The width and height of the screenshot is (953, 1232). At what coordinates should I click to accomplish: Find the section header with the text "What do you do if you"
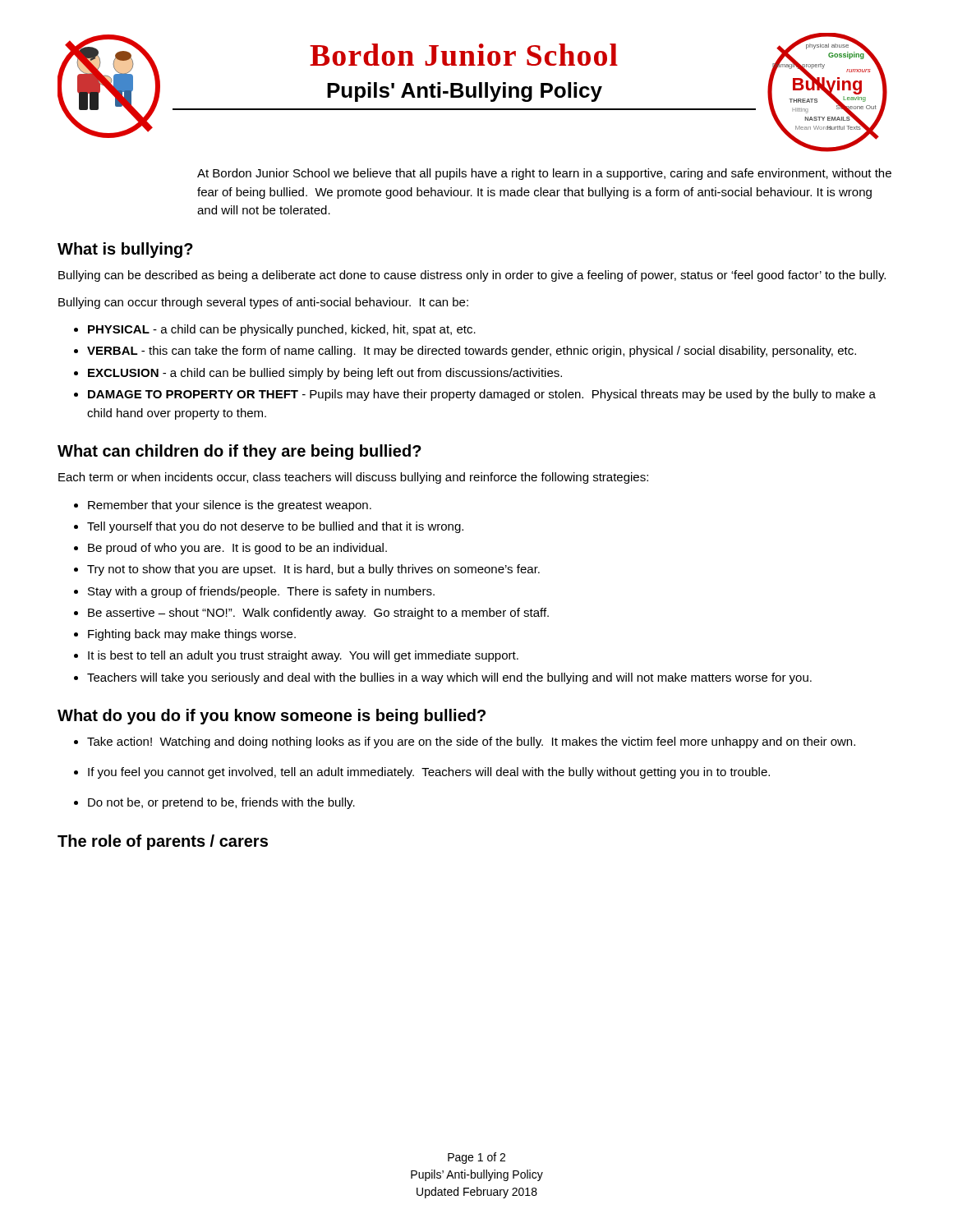coord(272,715)
